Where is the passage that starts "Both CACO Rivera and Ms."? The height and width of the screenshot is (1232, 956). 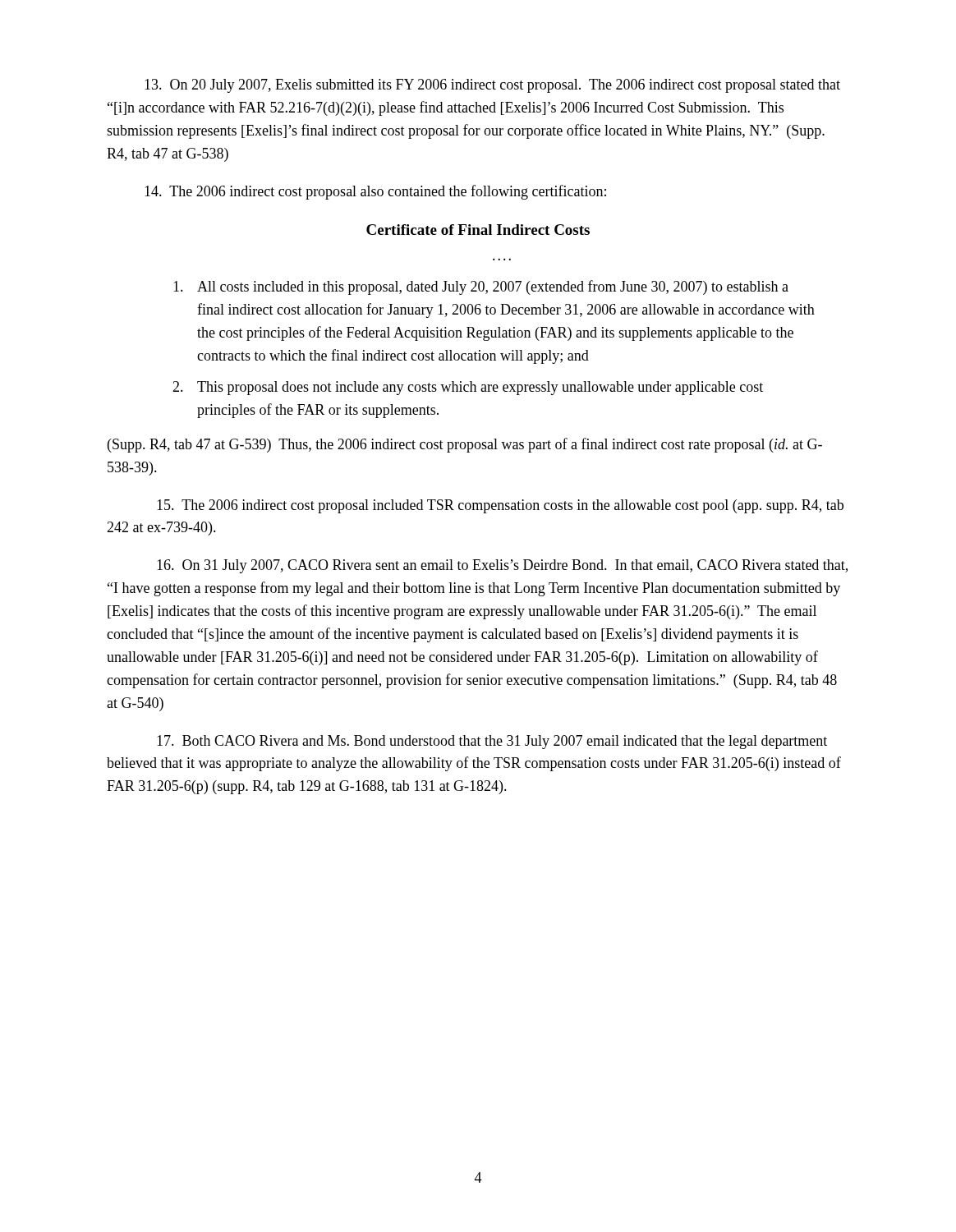point(474,763)
